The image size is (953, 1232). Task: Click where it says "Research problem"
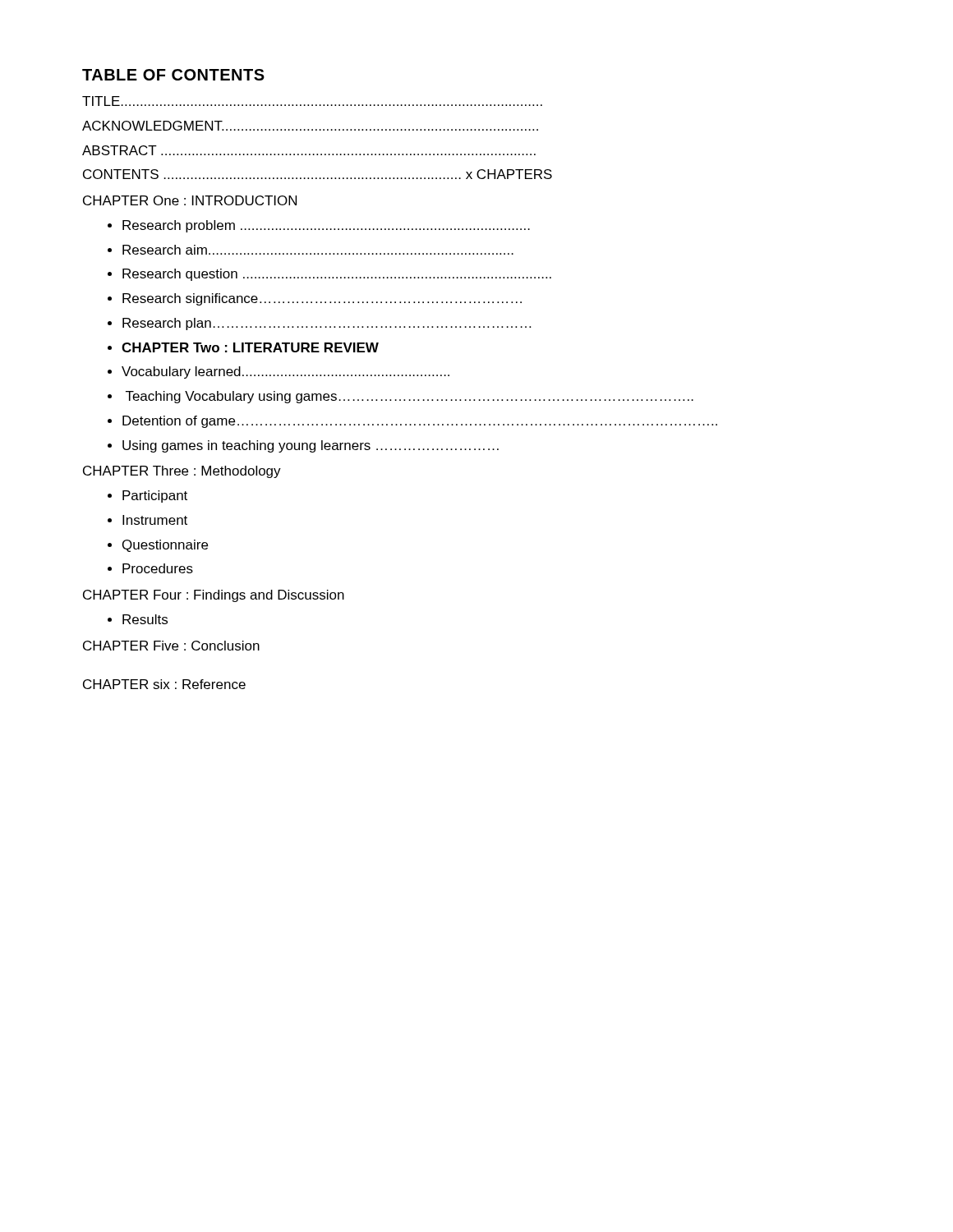point(496,226)
